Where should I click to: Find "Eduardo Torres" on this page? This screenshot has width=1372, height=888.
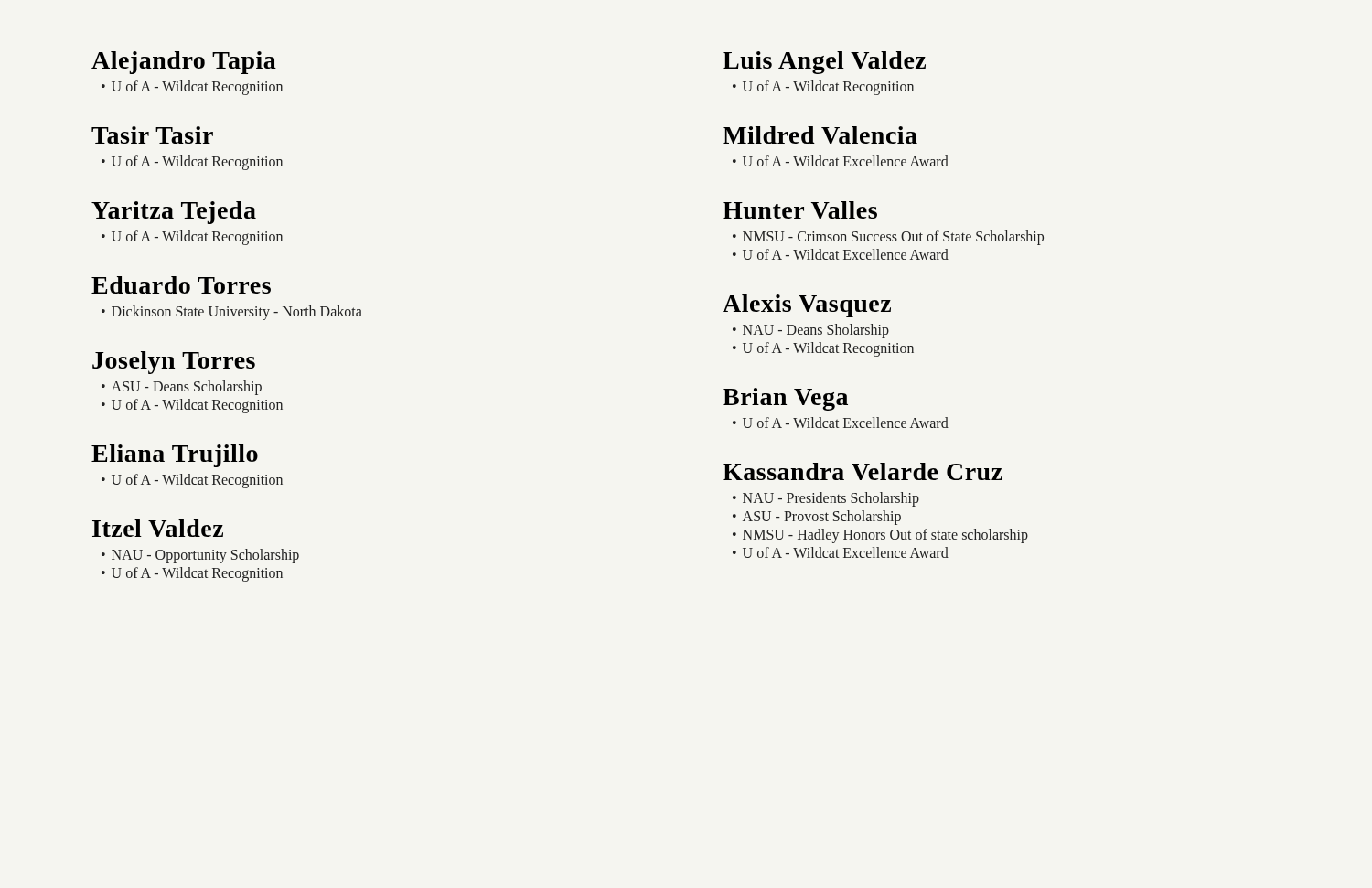[x=182, y=285]
